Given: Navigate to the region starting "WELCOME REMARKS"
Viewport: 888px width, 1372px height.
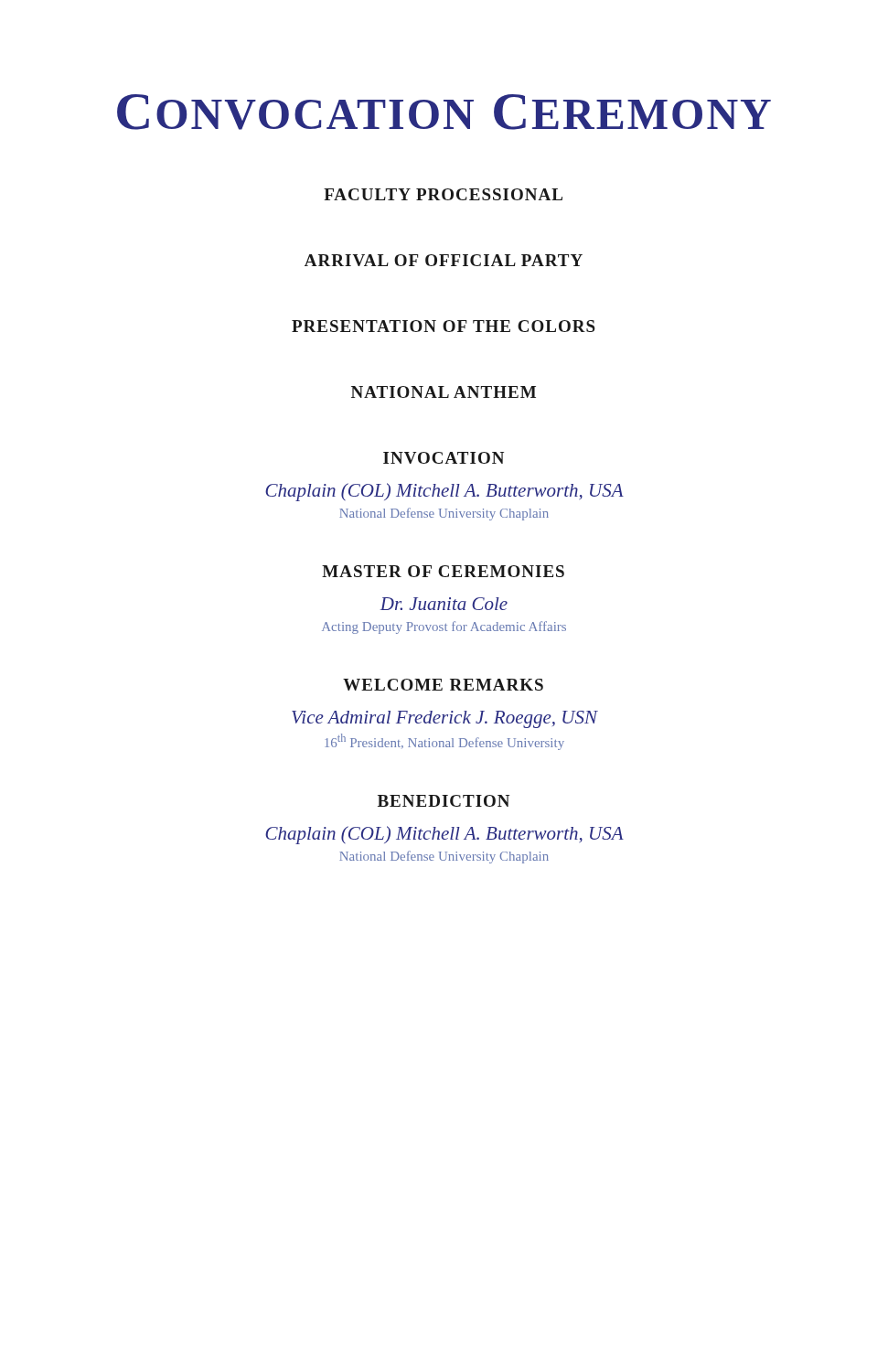Looking at the screenshot, I should [444, 685].
